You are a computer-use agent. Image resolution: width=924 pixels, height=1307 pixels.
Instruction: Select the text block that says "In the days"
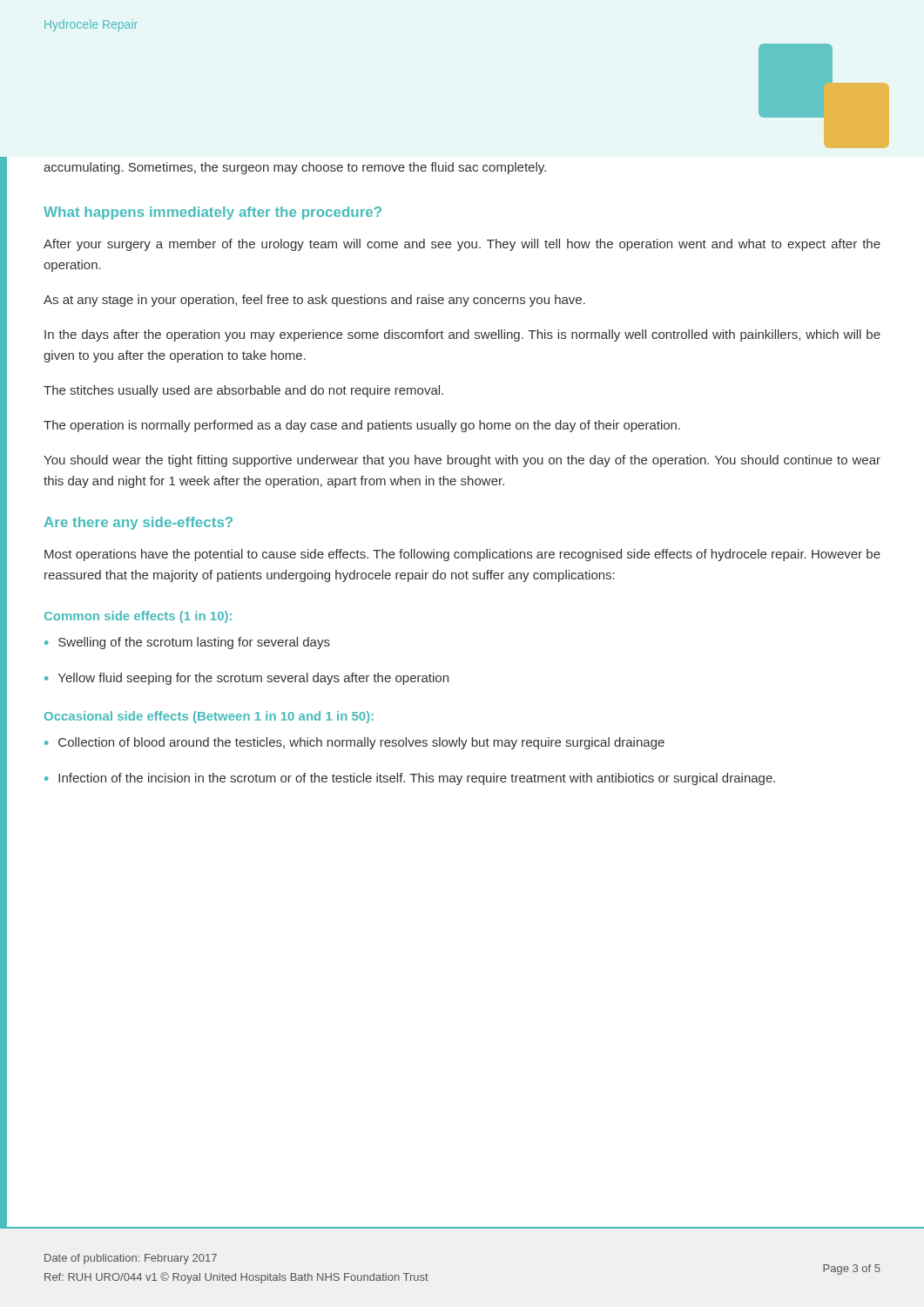click(462, 345)
